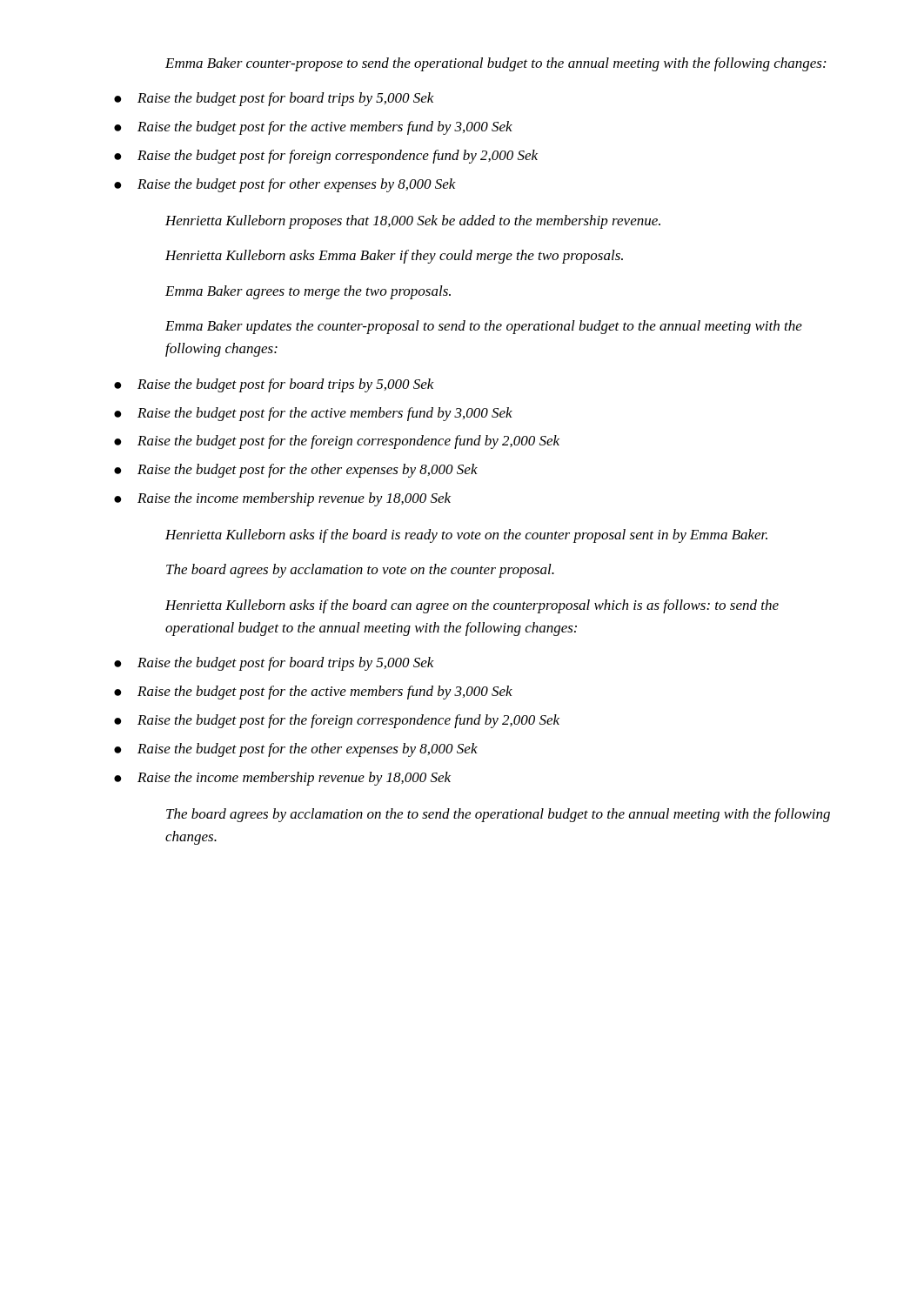The image size is (924, 1305).
Task: Locate the text starting "Emma Baker counter-propose to"
Action: point(496,63)
